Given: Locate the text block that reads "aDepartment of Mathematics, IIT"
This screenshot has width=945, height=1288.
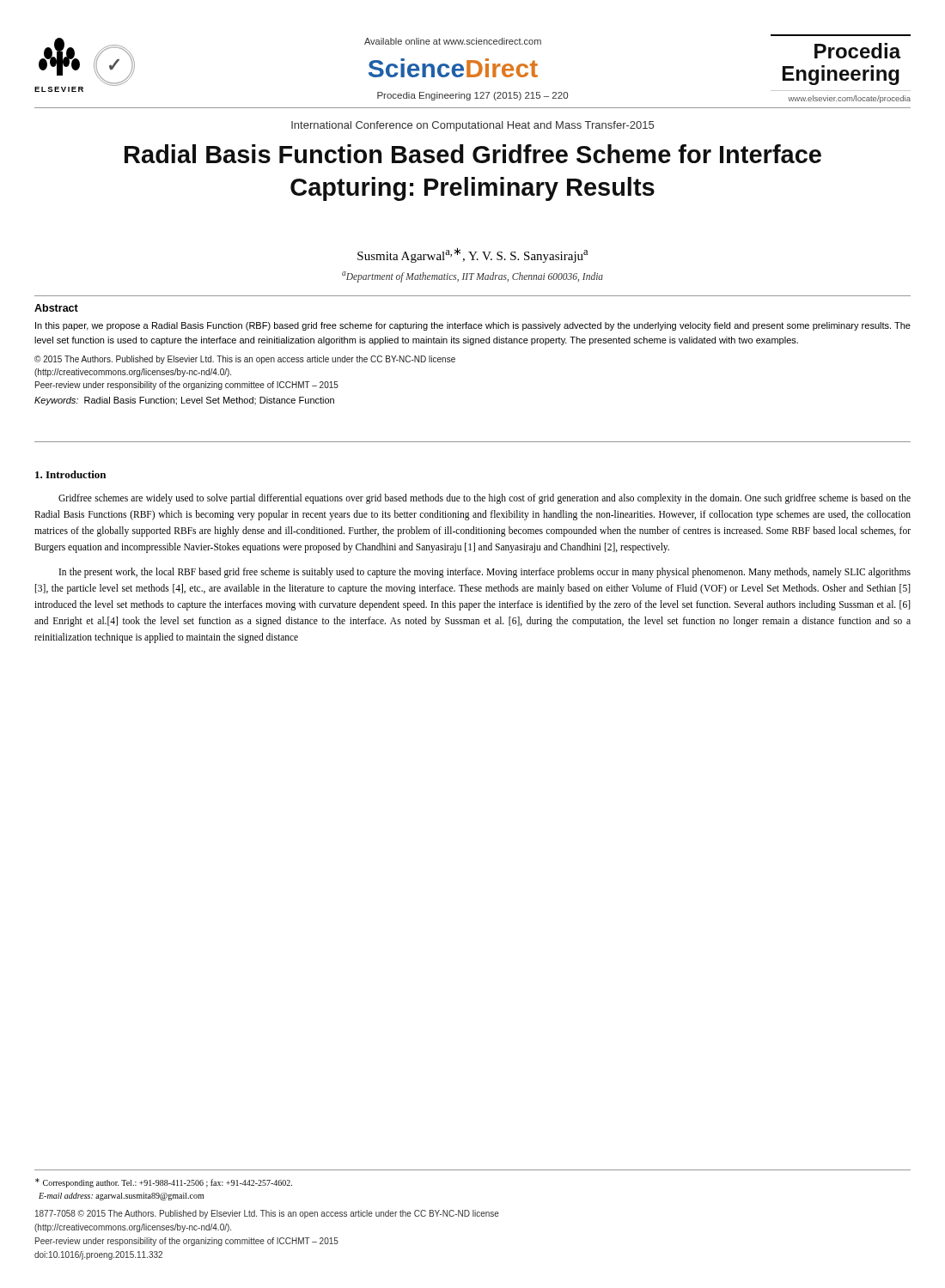Looking at the screenshot, I should pyautogui.click(x=472, y=275).
